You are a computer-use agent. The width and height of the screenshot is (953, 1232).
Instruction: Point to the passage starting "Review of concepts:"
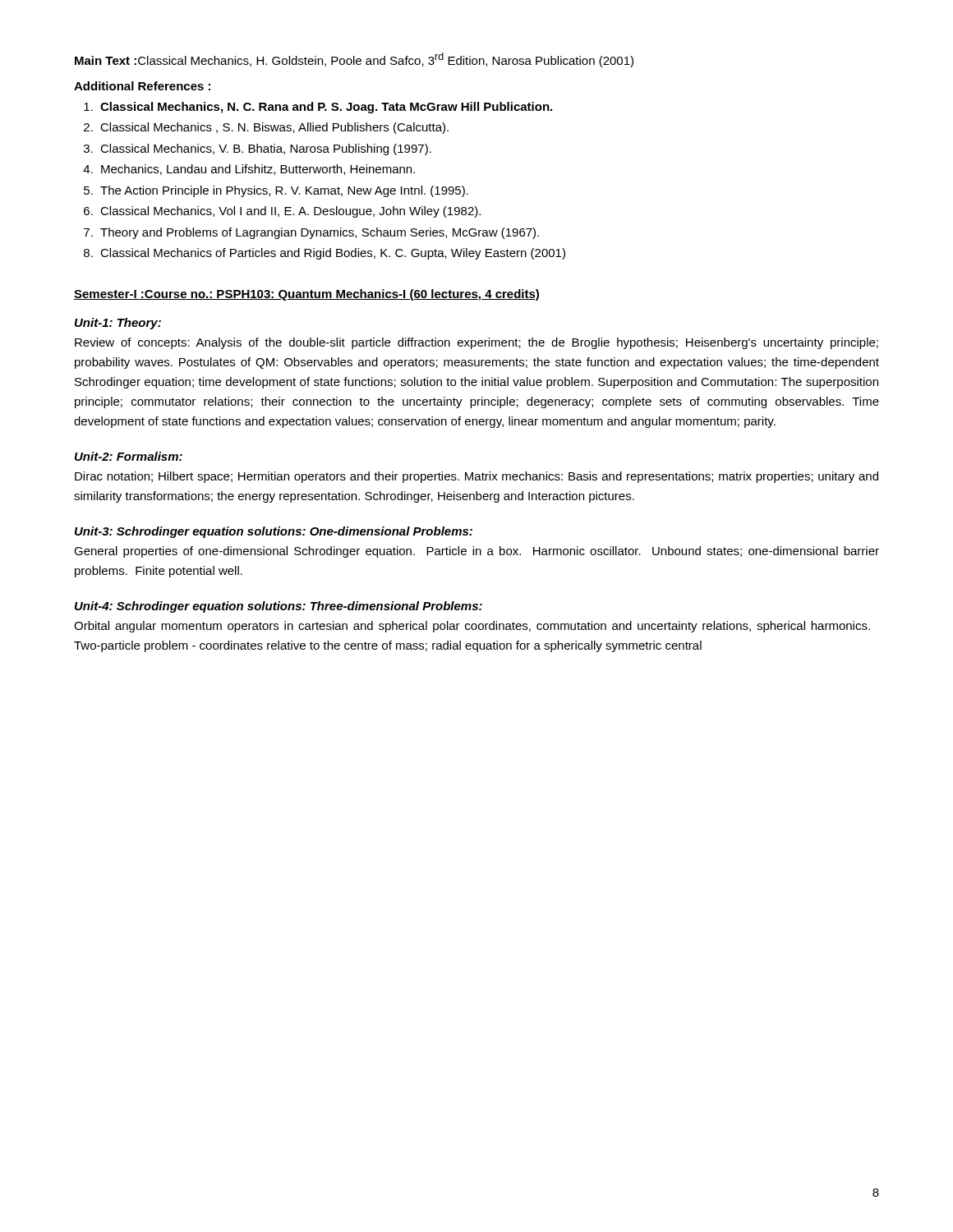click(x=476, y=381)
